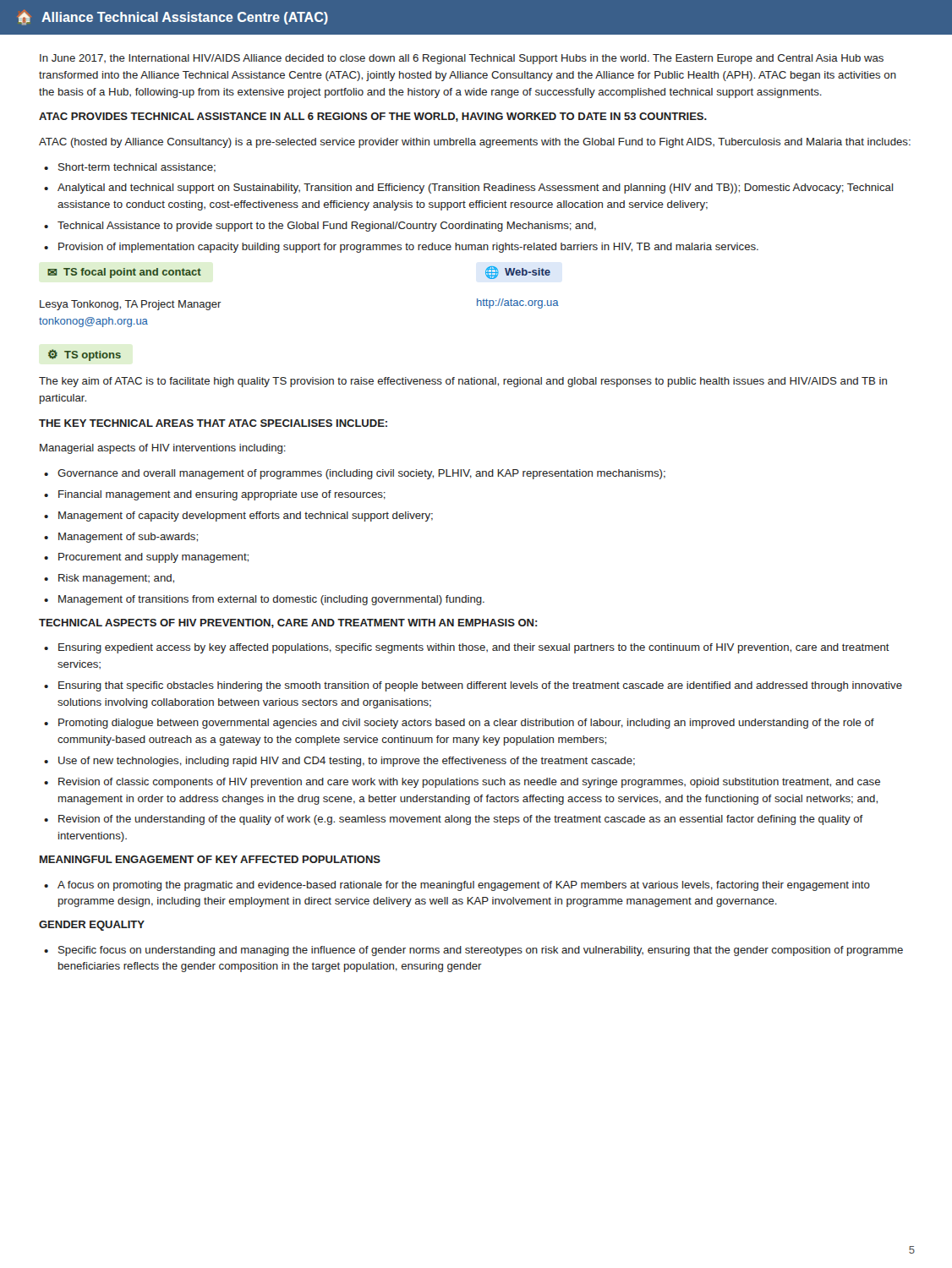Screen dimensions: 1268x952
Task: Find the text with the text "Managerial aspects of HIV interventions including:"
Action: pyautogui.click(x=163, y=448)
